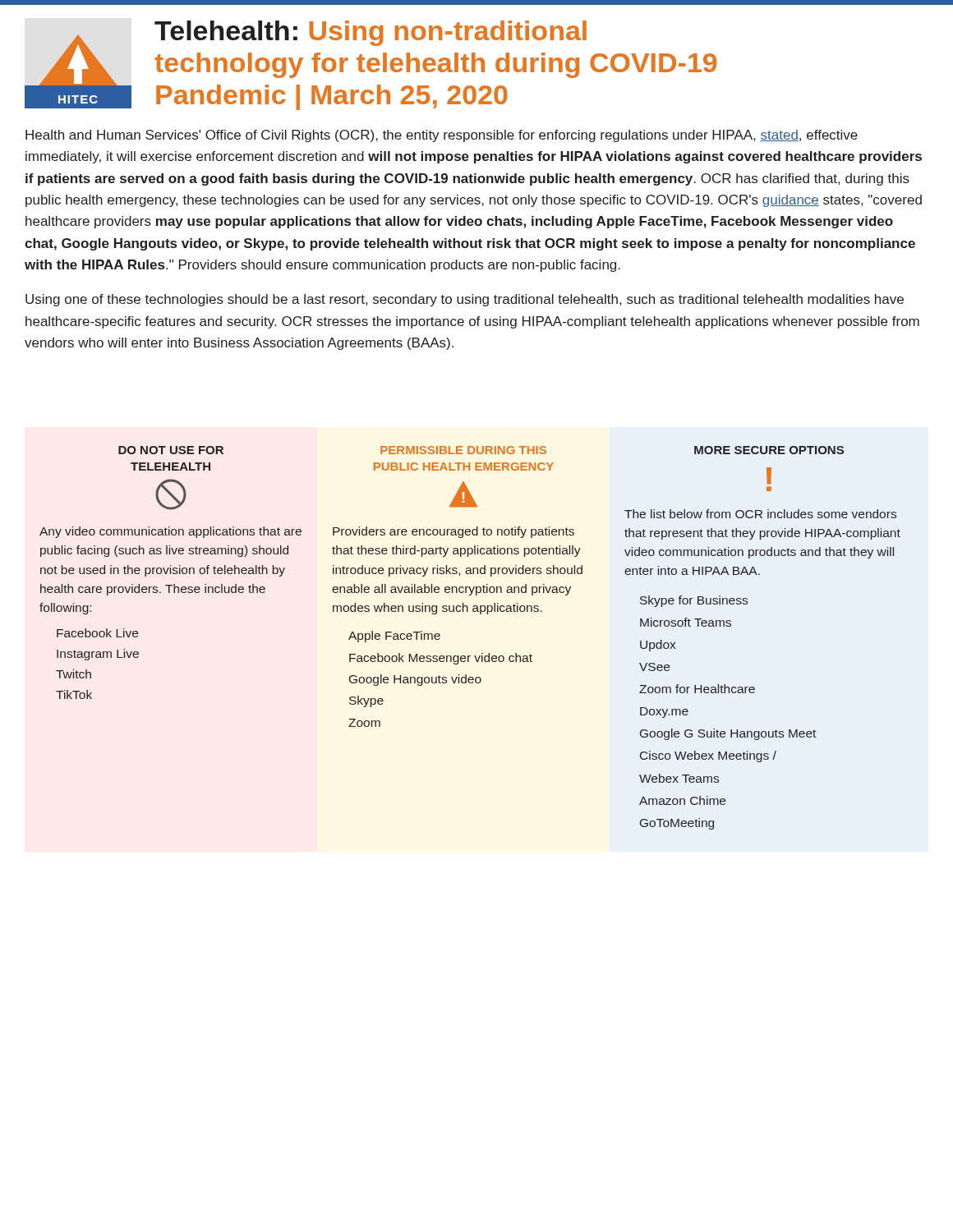Image resolution: width=953 pixels, height=1232 pixels.
Task: Select the list item that reads "Cisco Webex Meetings"
Action: click(x=708, y=767)
